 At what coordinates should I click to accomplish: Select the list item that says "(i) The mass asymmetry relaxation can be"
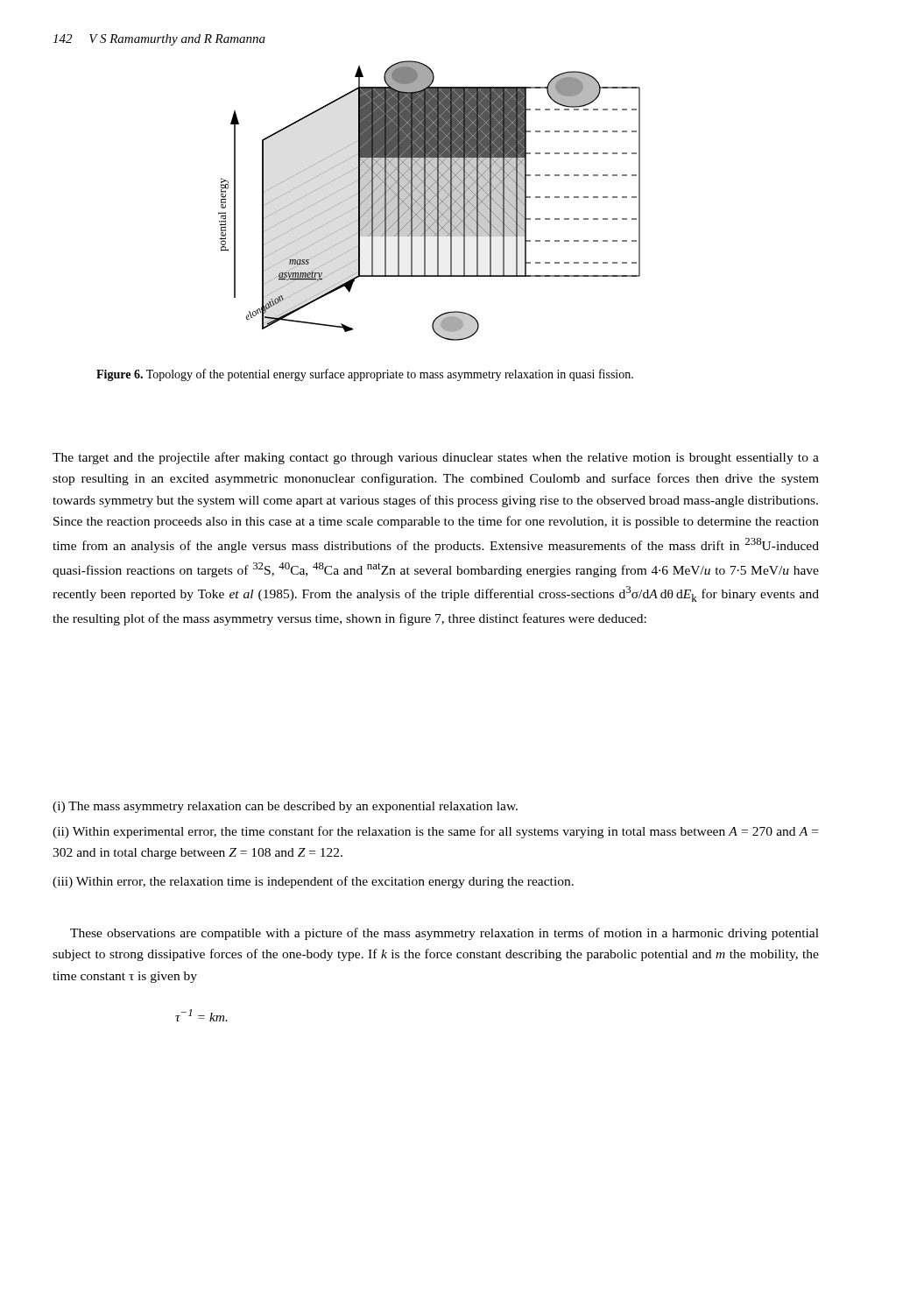286,805
